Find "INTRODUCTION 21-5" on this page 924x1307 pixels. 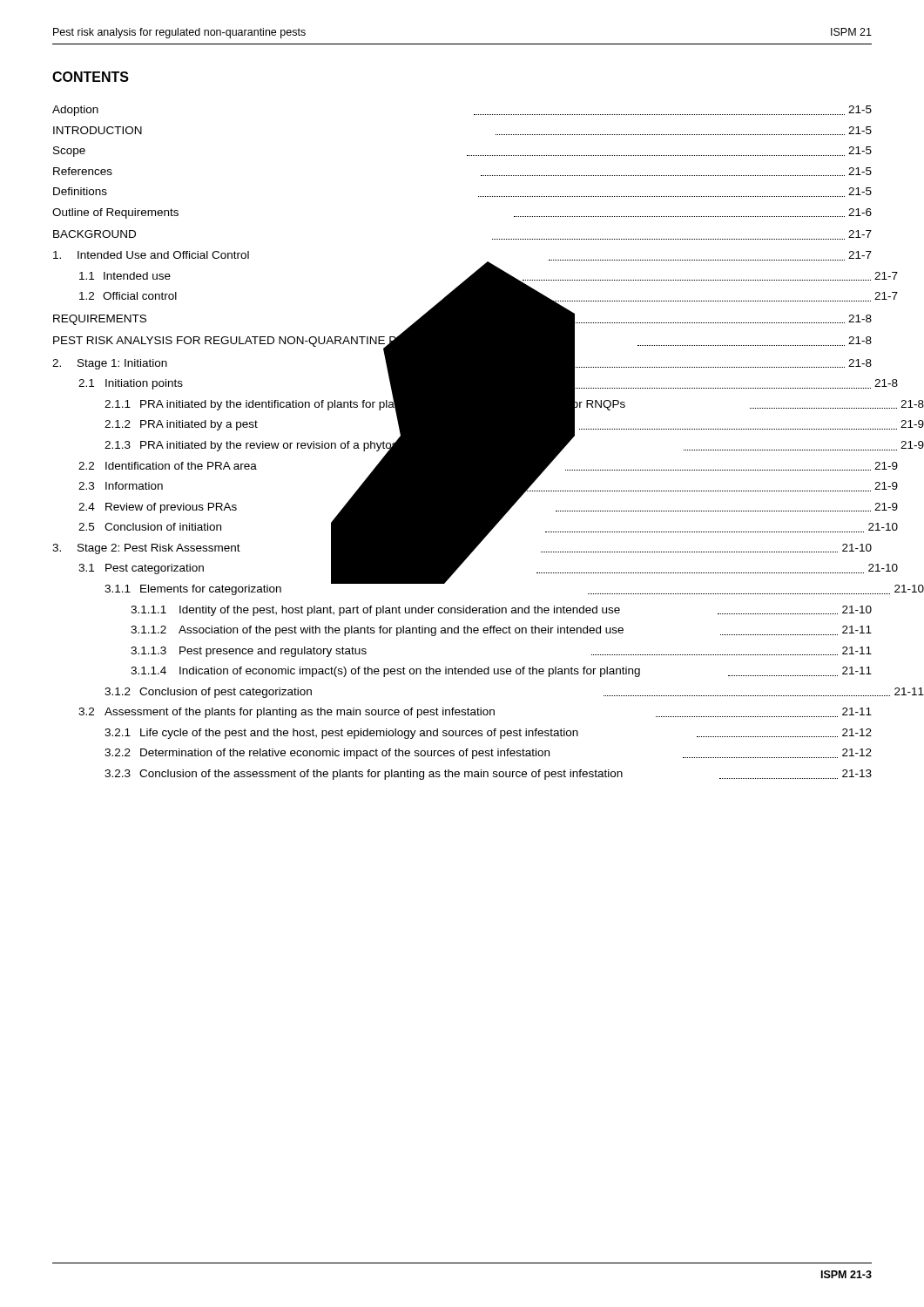pyautogui.click(x=99, y=130)
